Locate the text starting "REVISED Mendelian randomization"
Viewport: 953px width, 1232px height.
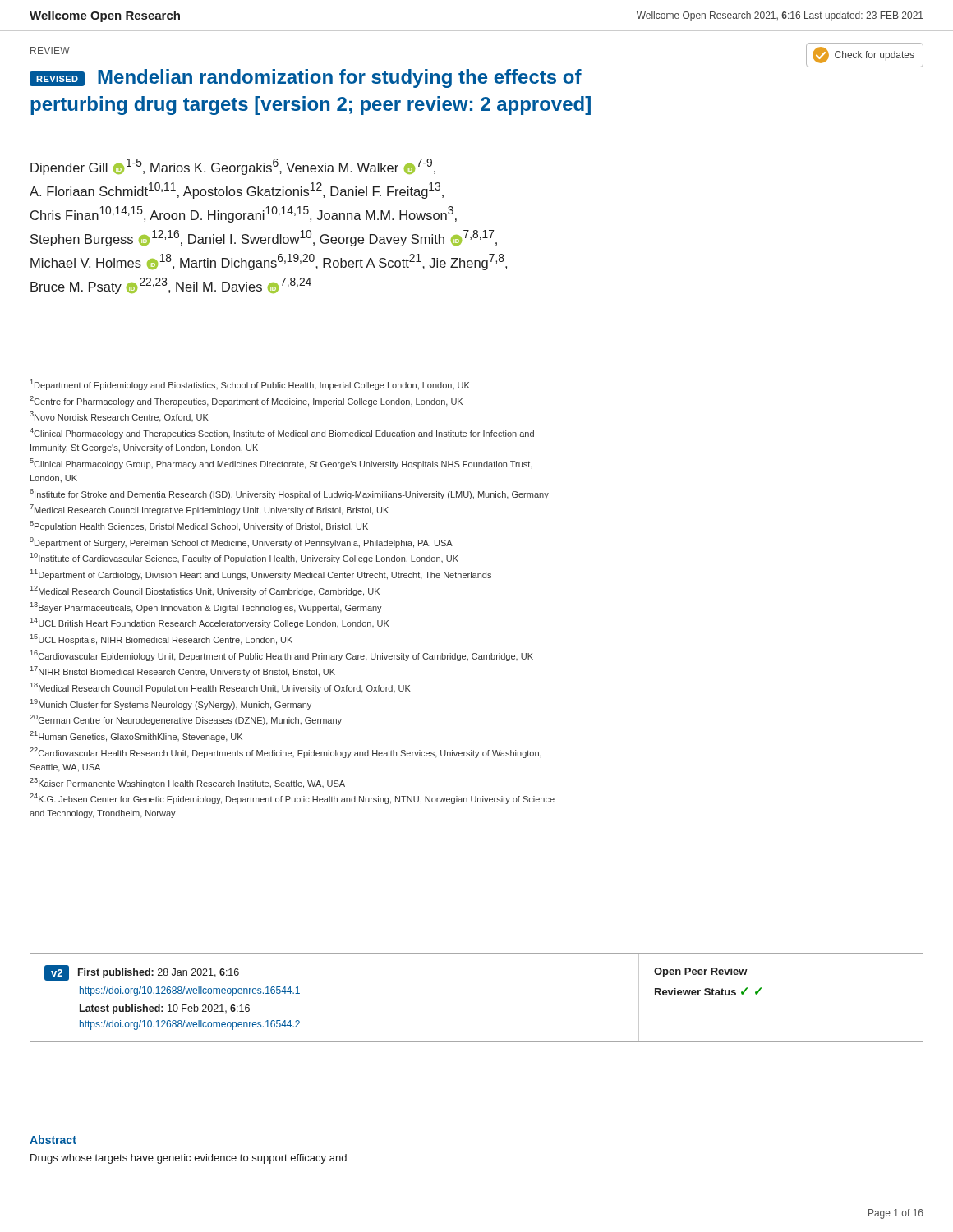click(476, 90)
